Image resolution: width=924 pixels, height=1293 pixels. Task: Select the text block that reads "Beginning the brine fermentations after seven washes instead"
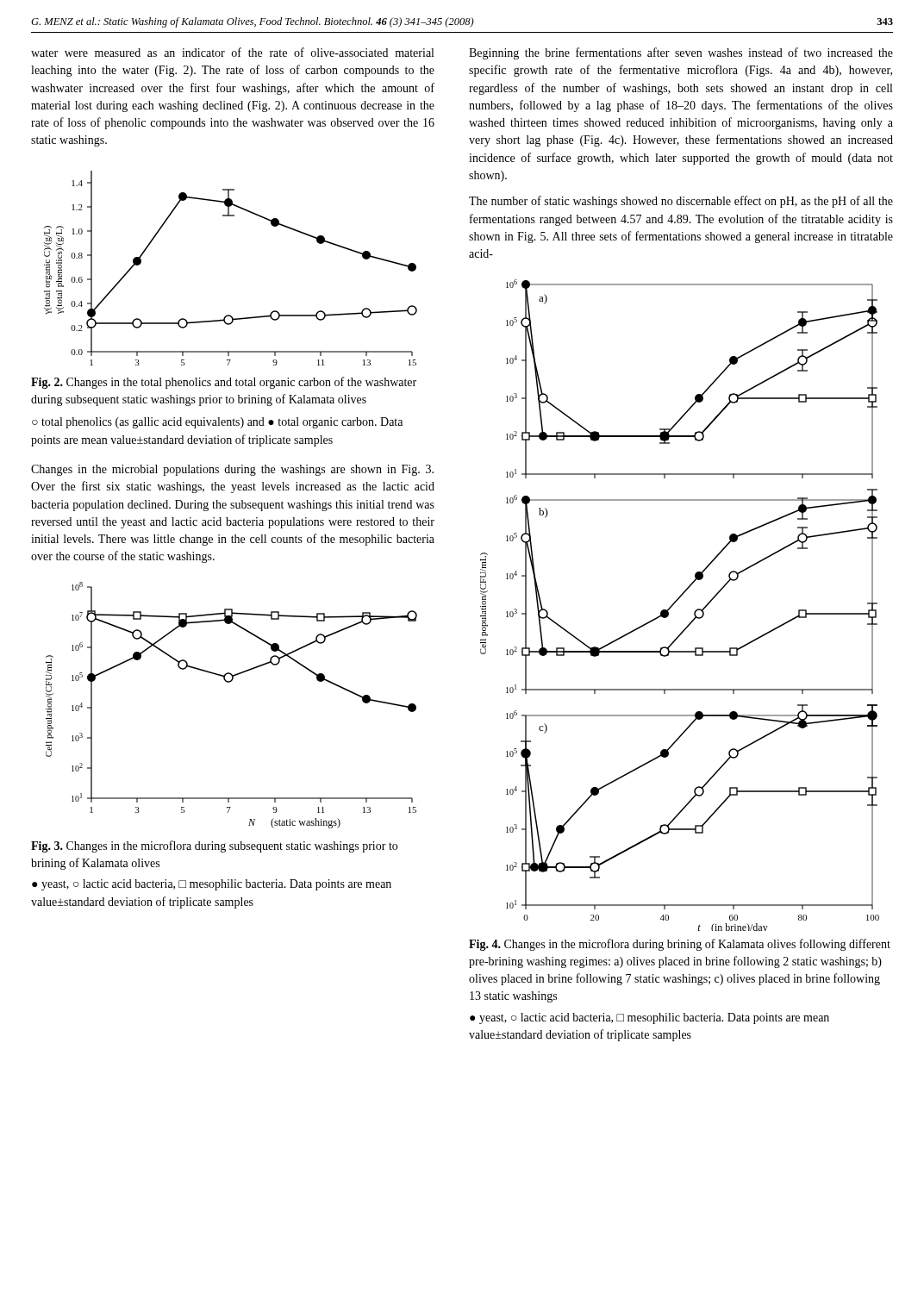click(681, 115)
